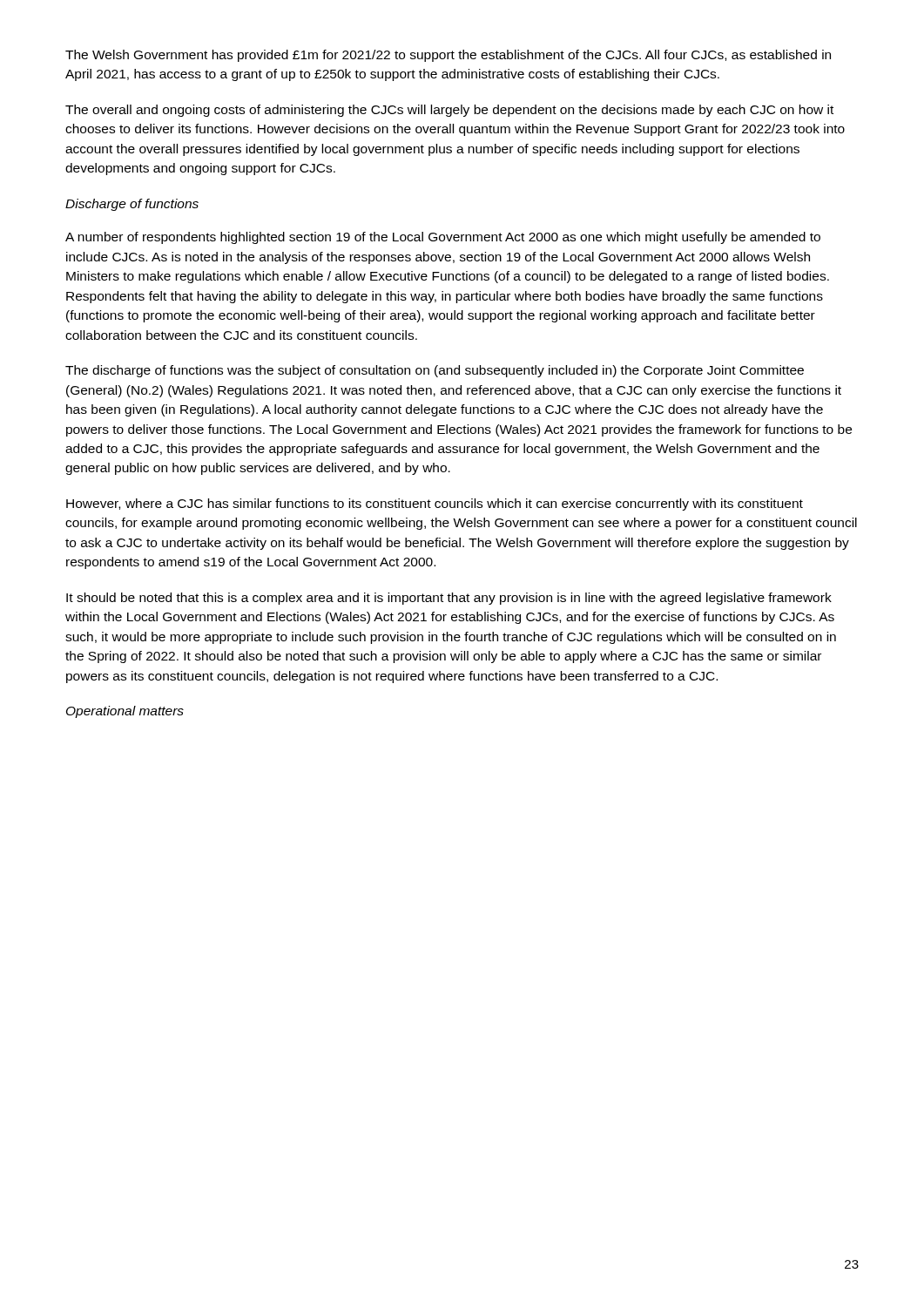
Task: Navigate to the region starting "The overall and ongoing"
Action: (455, 139)
